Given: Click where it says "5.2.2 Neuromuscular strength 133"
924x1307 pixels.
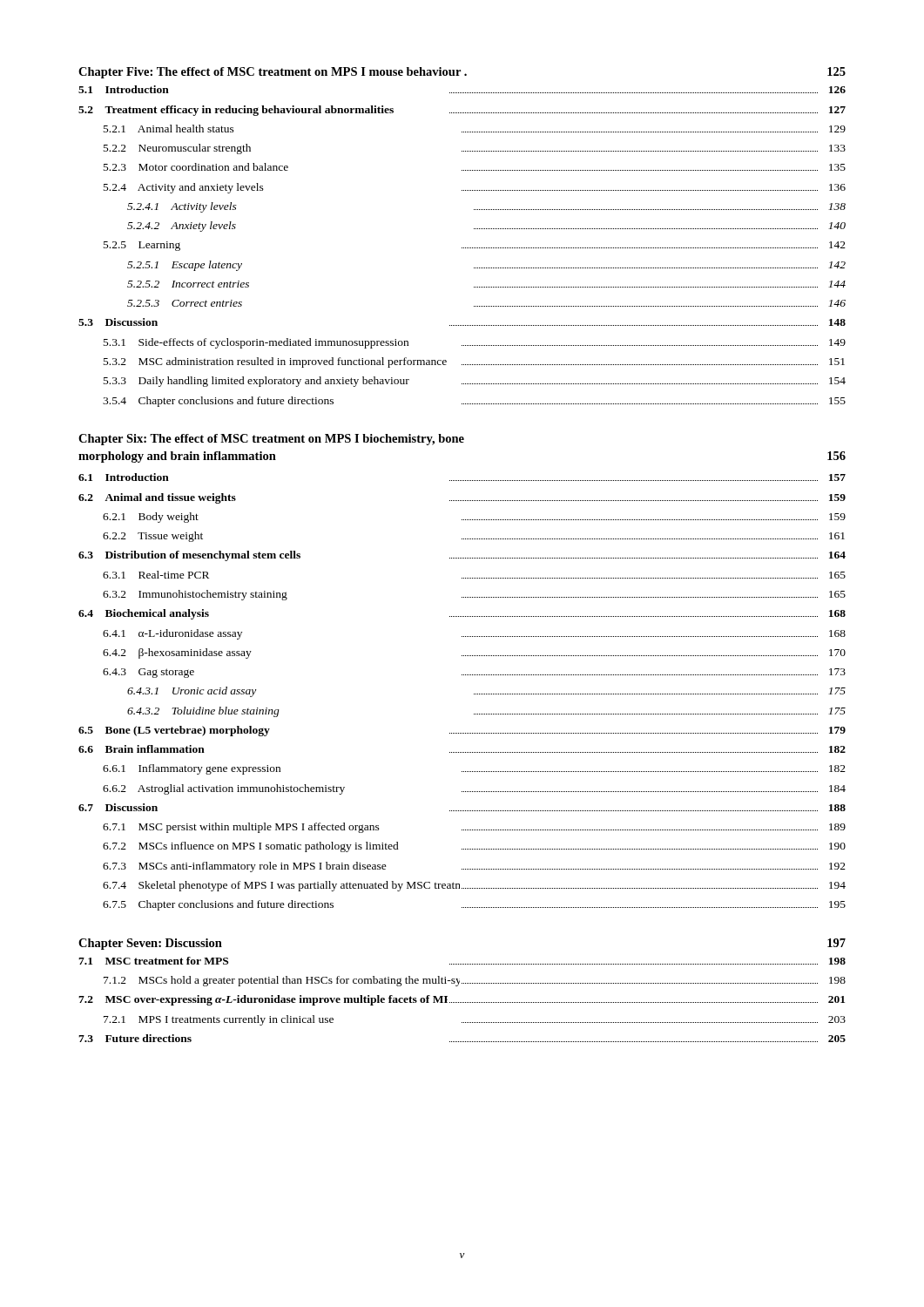Looking at the screenshot, I should [474, 148].
